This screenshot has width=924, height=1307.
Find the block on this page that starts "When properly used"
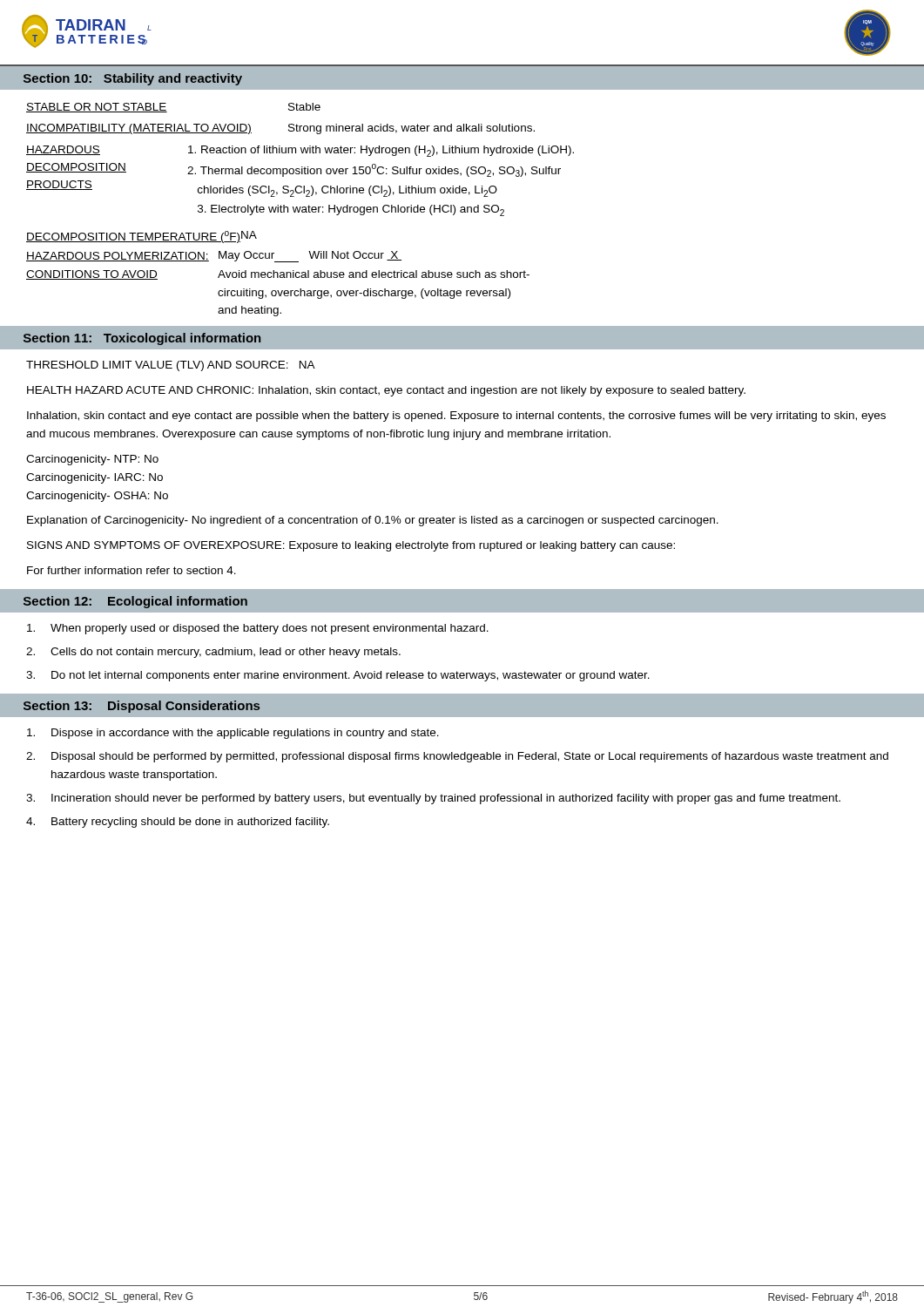(x=462, y=629)
